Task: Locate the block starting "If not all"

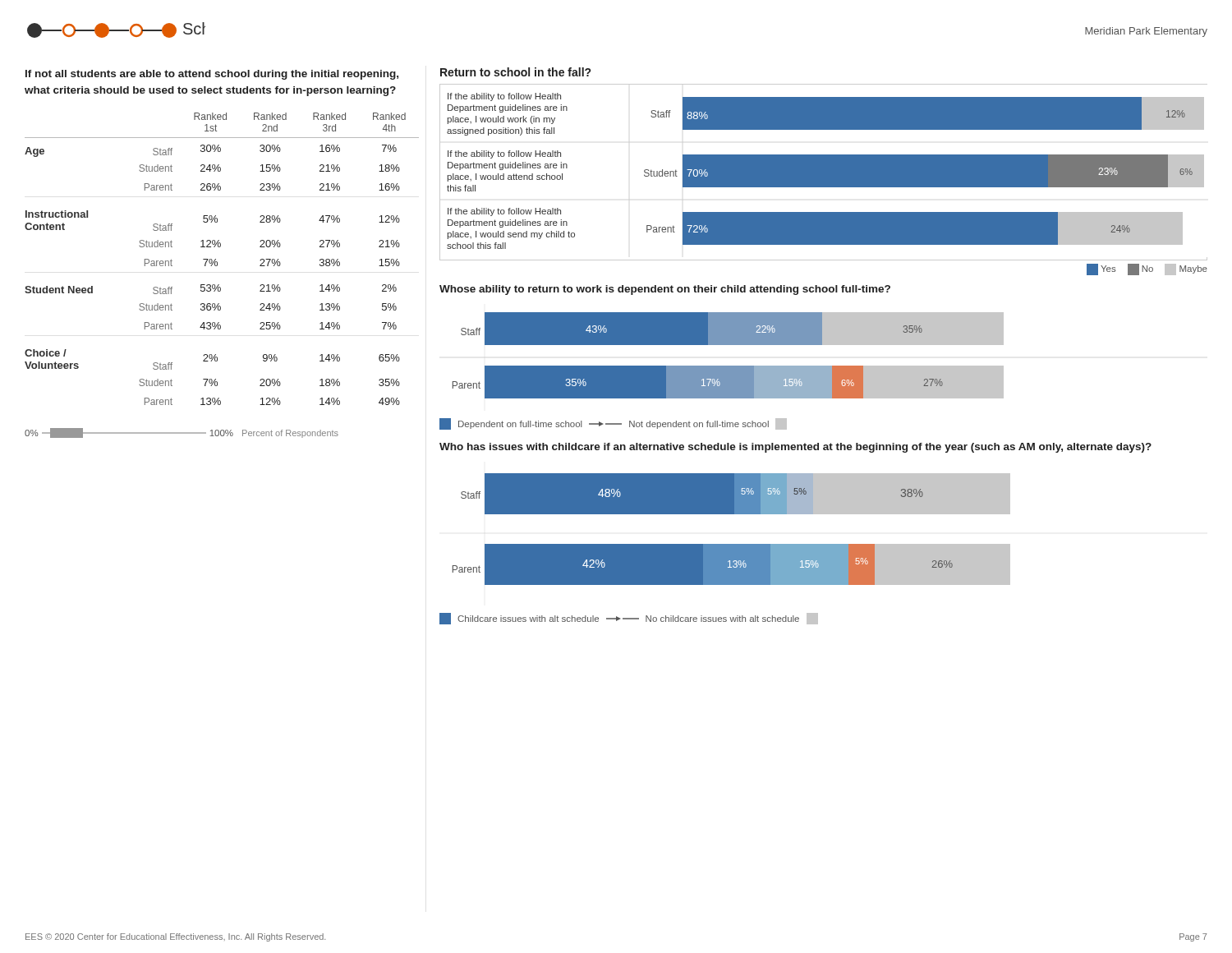Action: [x=212, y=82]
